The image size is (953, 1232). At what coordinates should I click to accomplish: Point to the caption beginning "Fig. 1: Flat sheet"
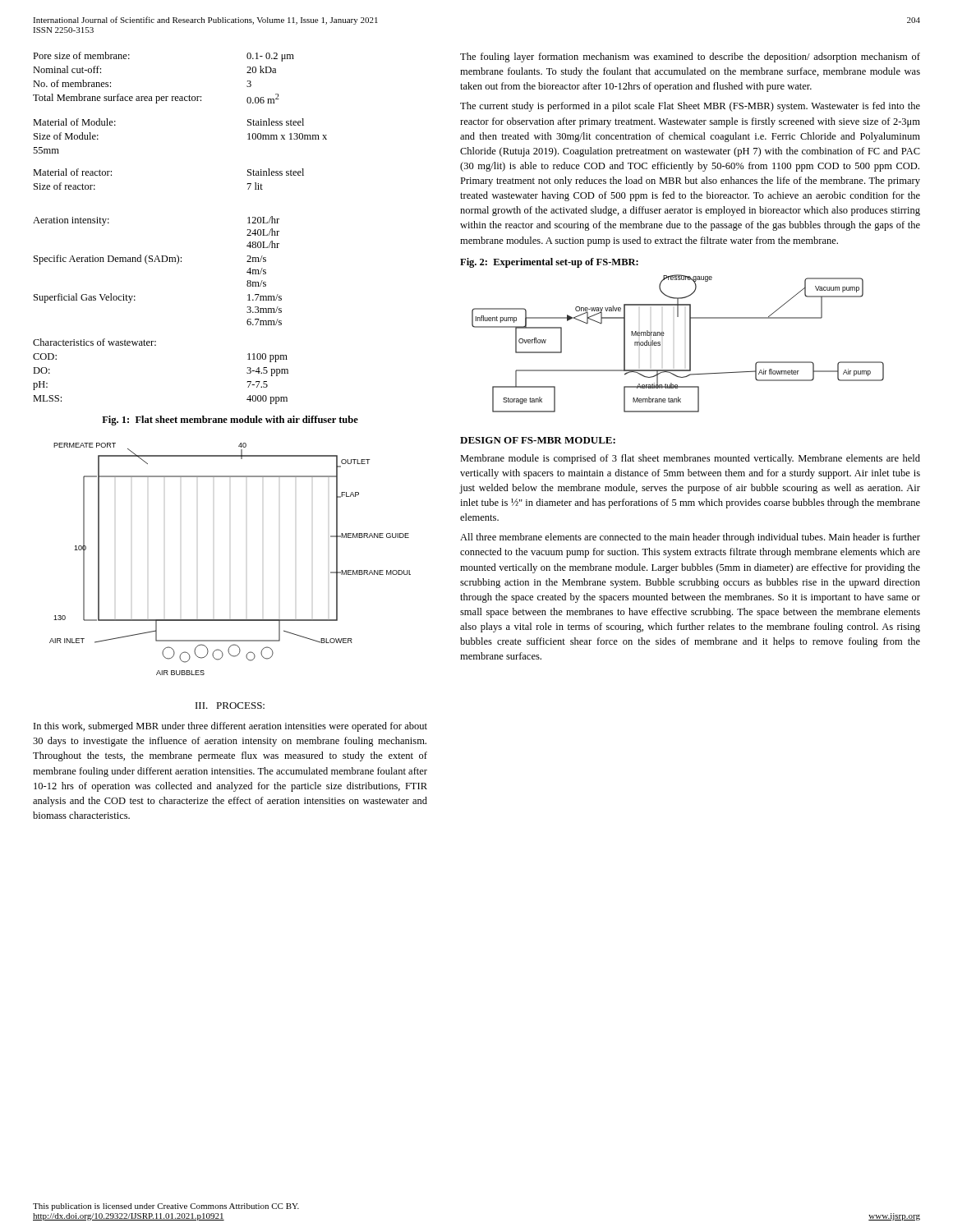click(230, 420)
